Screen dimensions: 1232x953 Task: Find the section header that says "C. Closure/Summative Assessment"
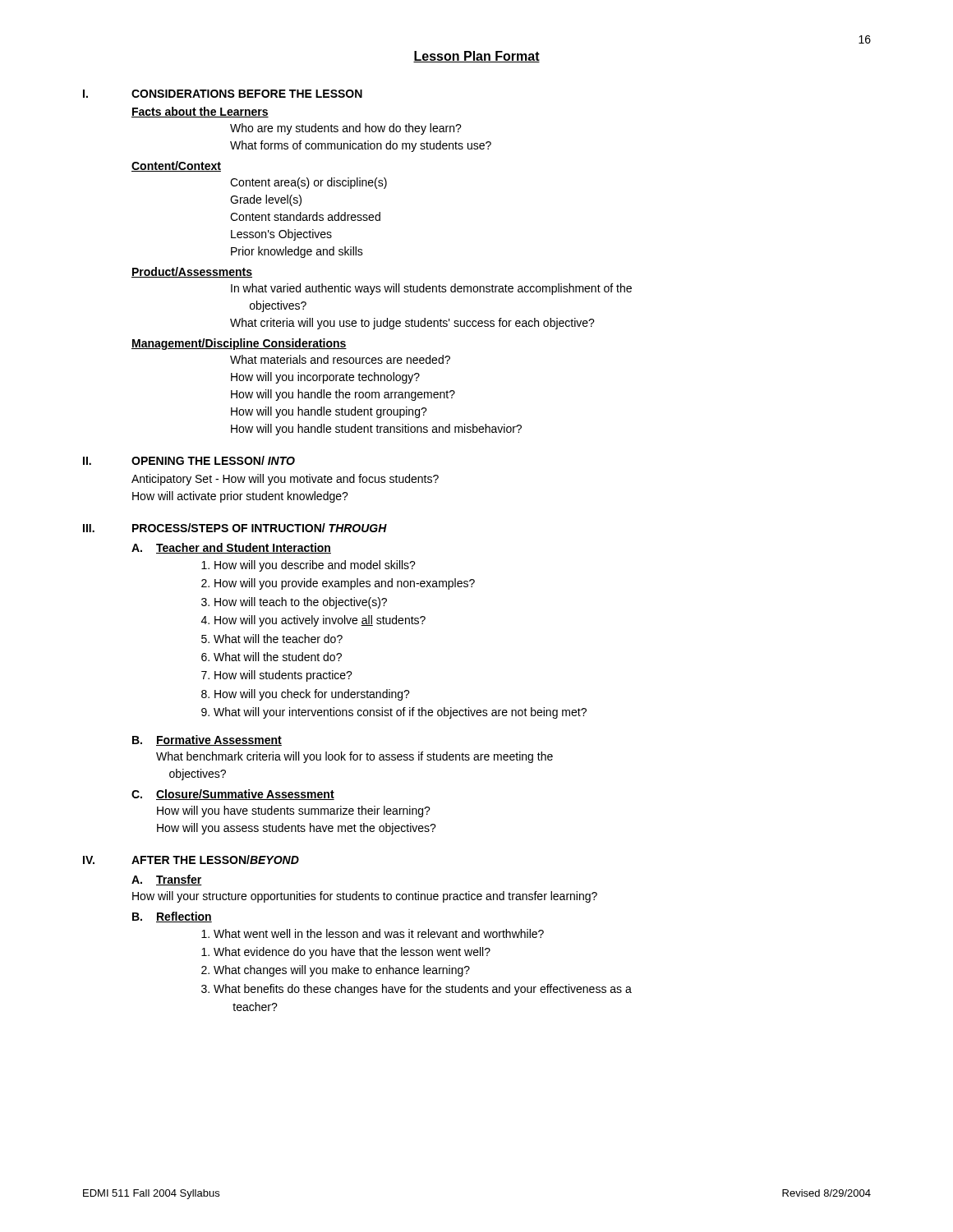pyautogui.click(x=233, y=794)
